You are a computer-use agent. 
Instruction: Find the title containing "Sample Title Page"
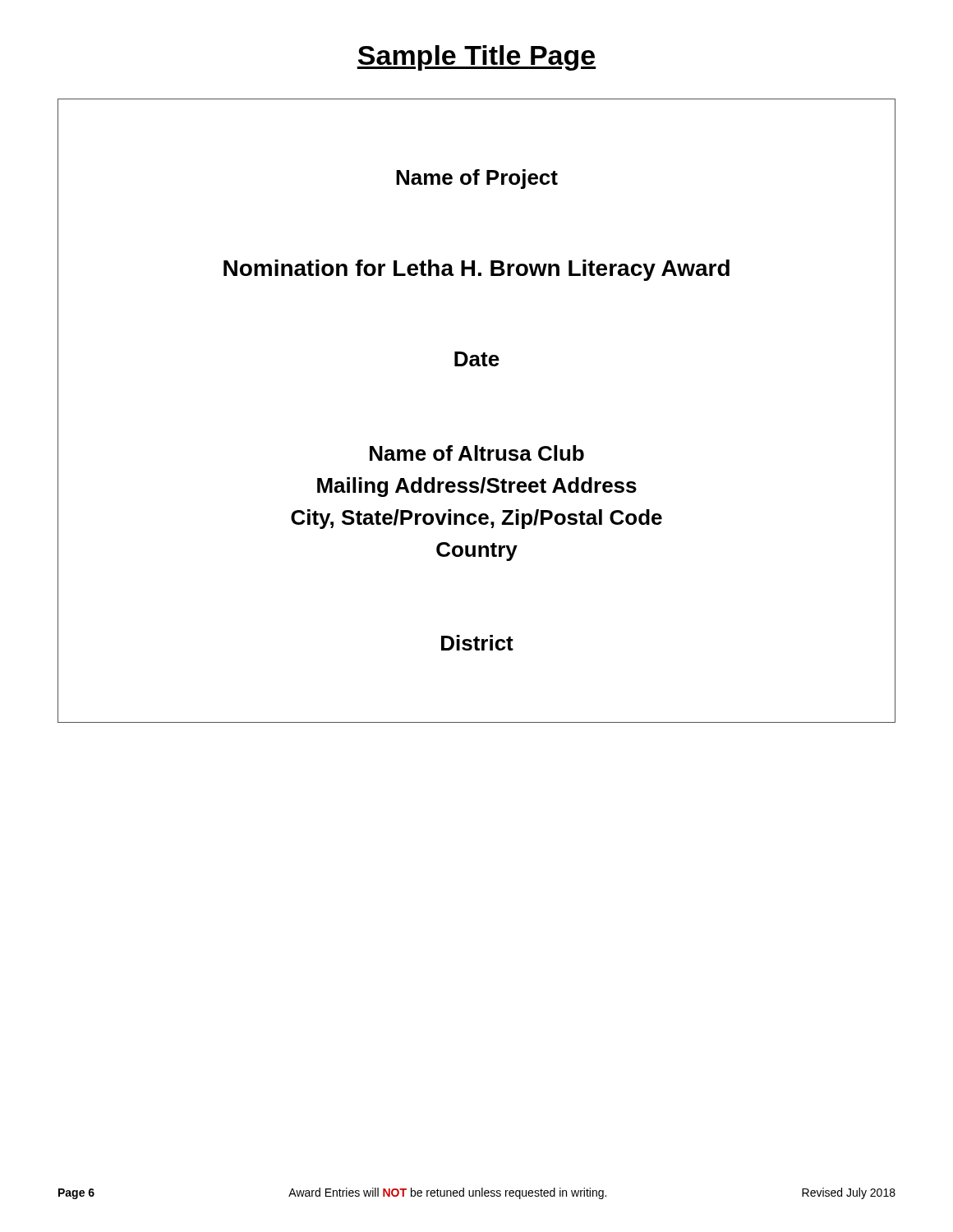coord(476,55)
